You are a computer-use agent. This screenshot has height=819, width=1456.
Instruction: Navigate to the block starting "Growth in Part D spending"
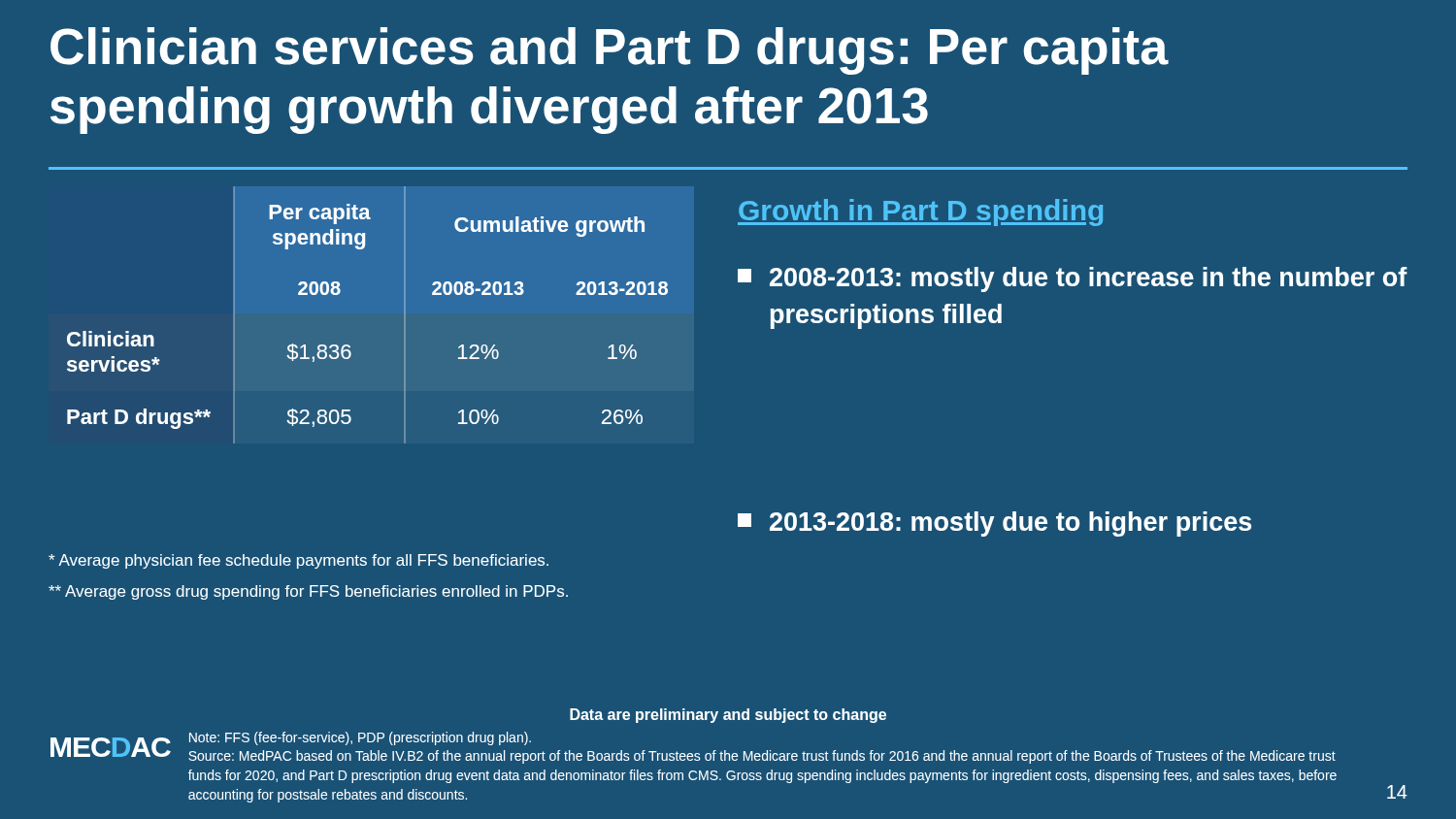click(921, 210)
